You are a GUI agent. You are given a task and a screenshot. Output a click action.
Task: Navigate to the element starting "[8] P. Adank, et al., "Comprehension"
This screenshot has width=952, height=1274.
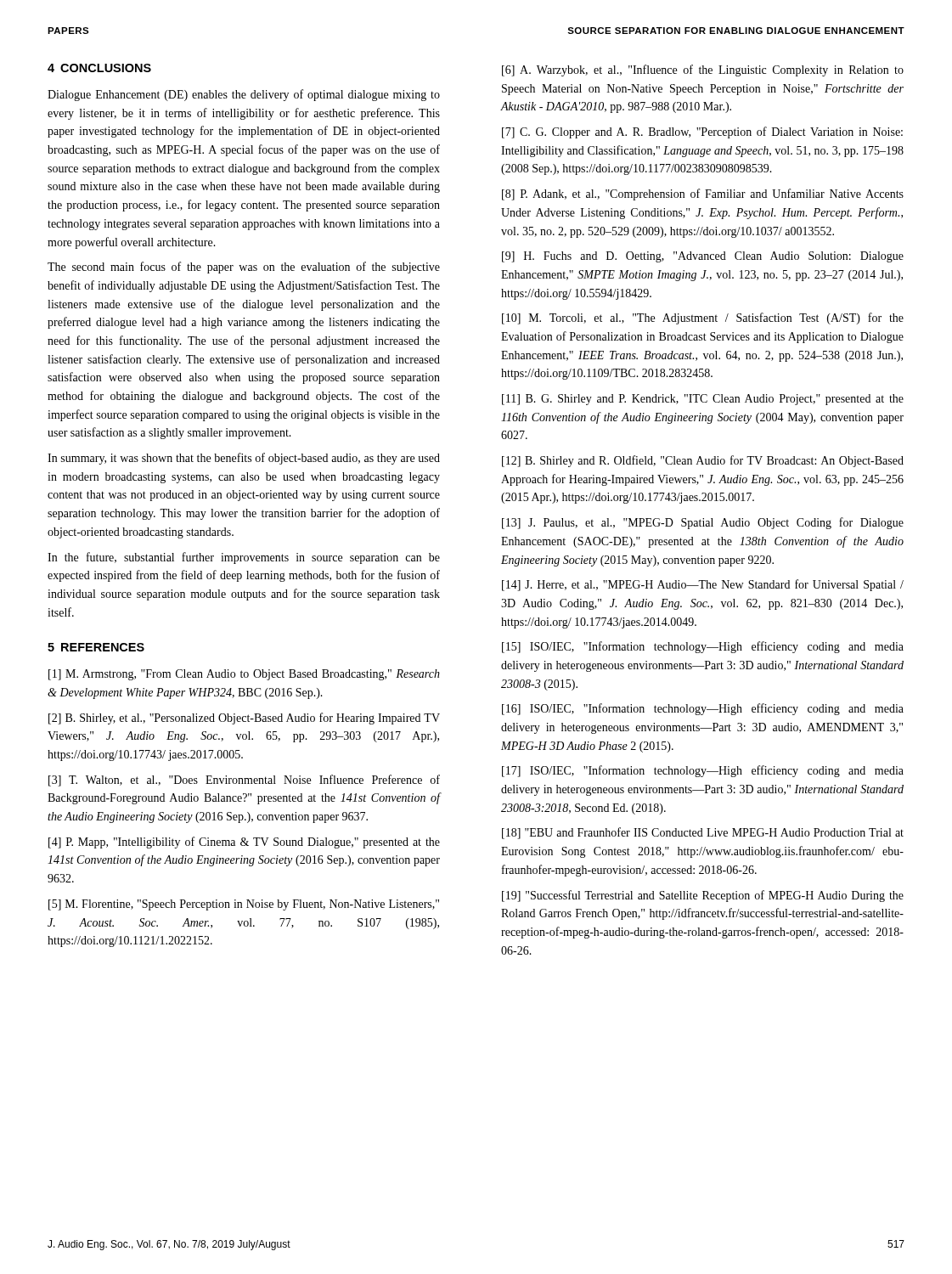click(x=702, y=213)
